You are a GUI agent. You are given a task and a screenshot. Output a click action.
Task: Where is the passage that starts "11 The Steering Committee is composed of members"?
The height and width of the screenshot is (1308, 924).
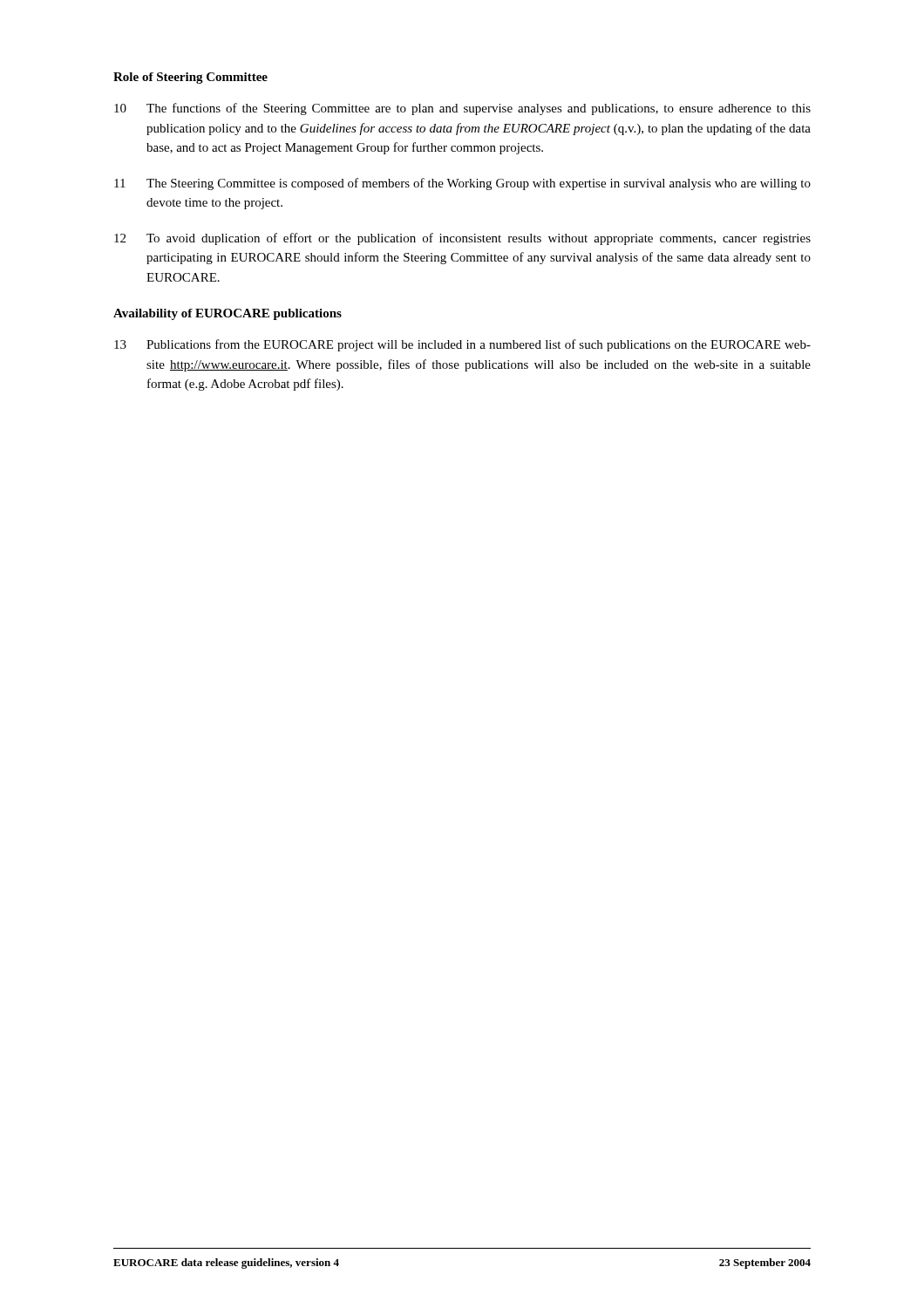tap(462, 193)
